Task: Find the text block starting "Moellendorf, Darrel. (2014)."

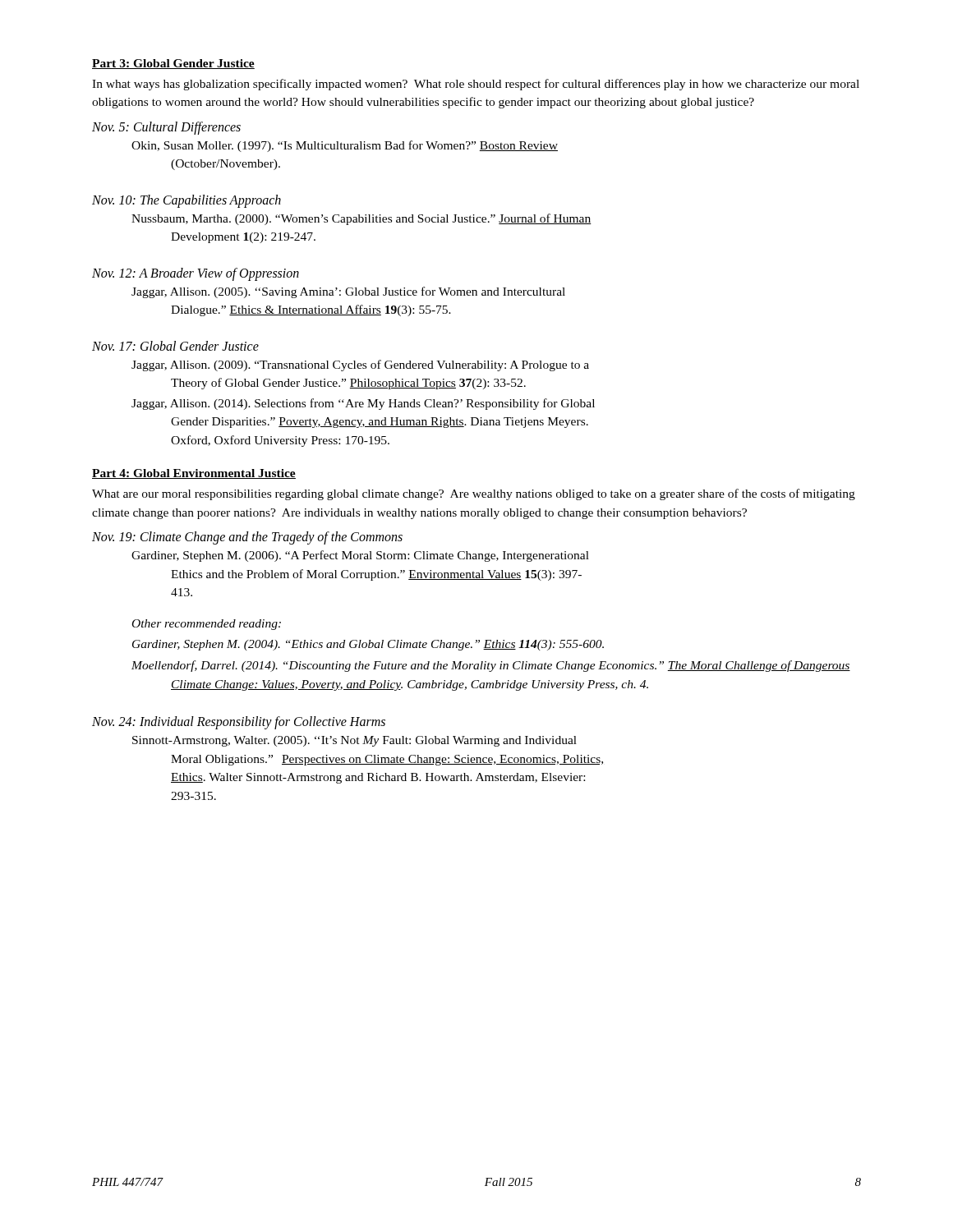Action: point(510,674)
